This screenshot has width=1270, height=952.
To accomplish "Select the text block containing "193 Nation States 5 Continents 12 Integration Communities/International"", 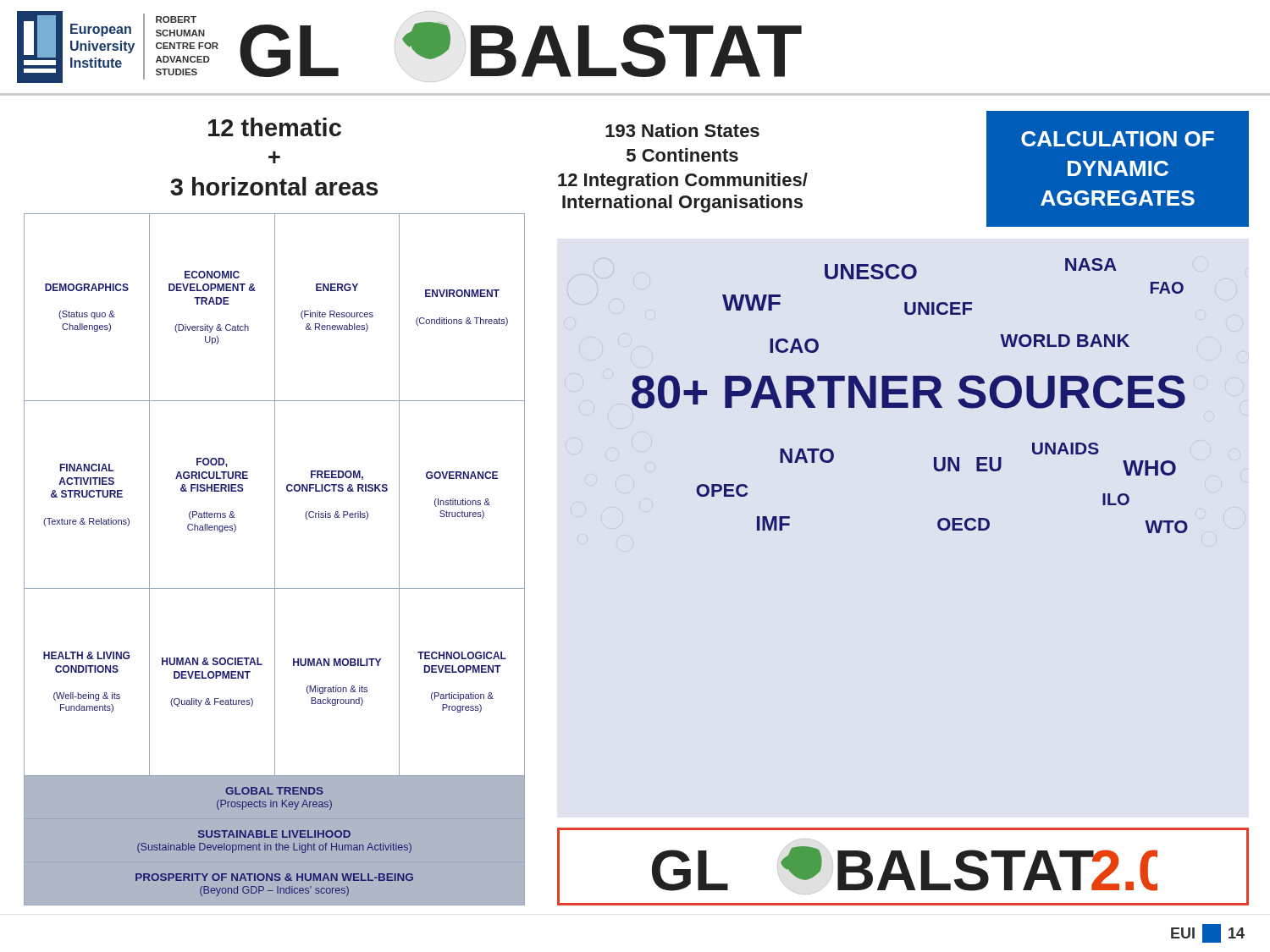I will coord(682,167).
